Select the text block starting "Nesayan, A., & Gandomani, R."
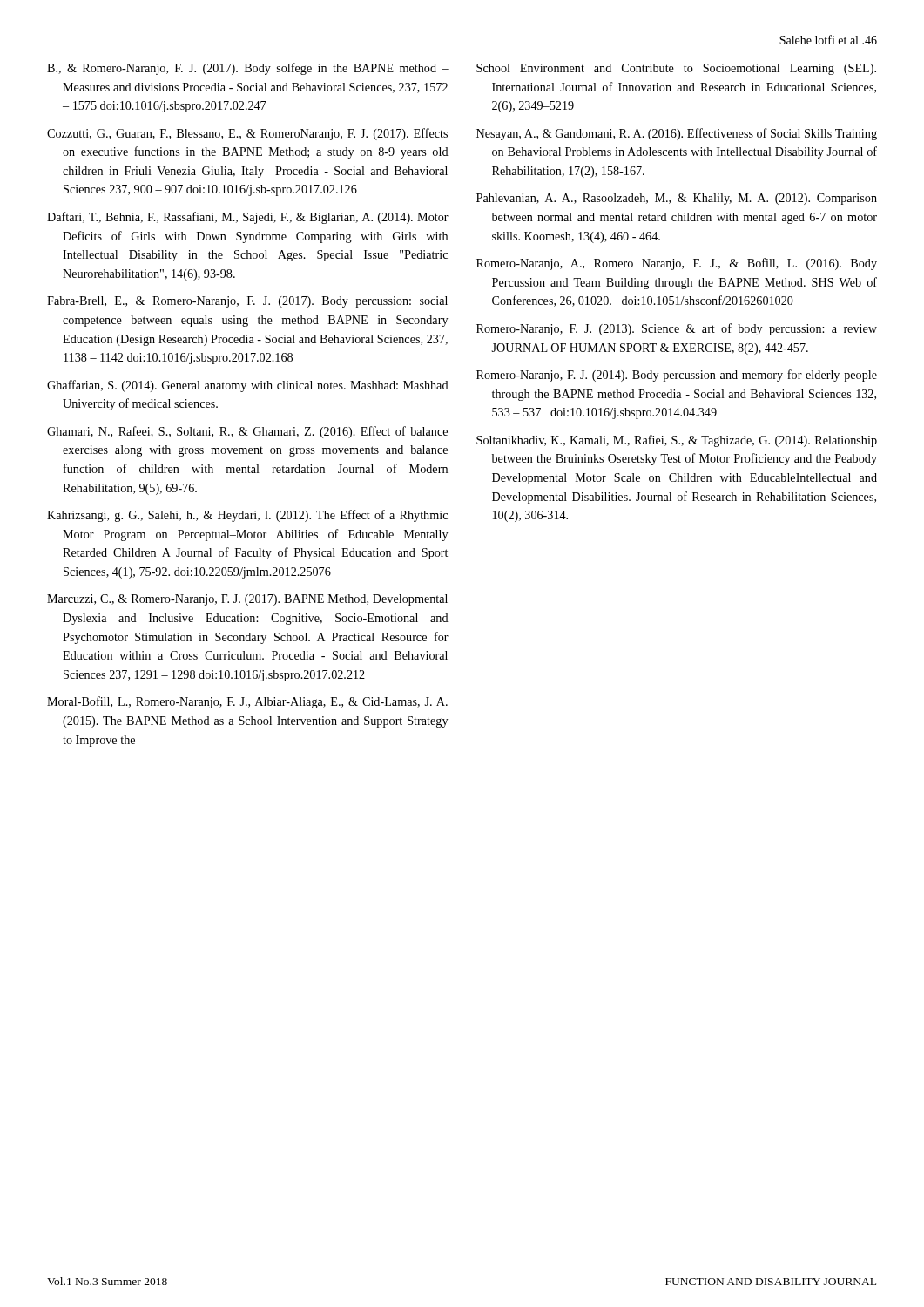 [676, 152]
